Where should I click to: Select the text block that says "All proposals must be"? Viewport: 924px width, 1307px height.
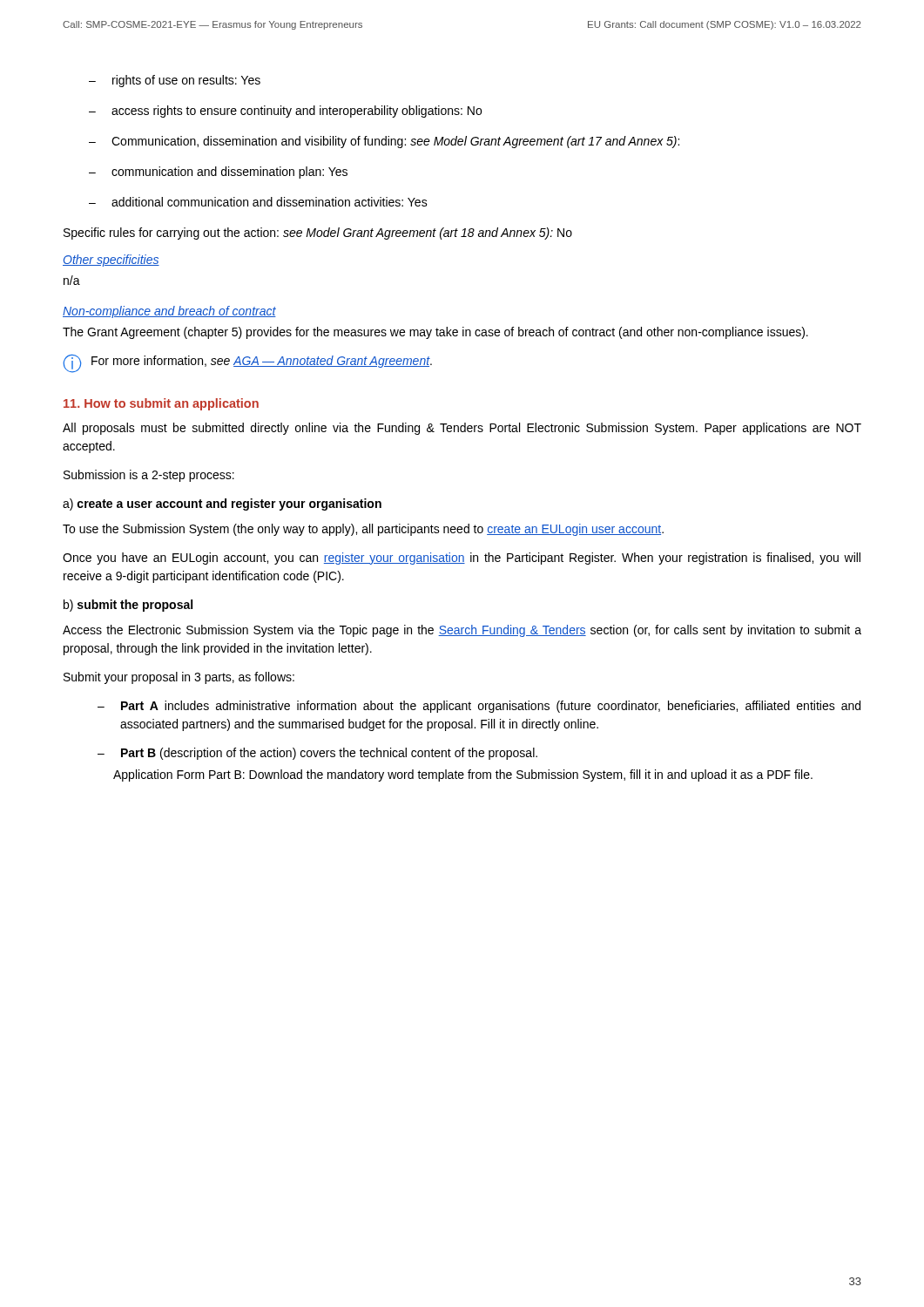point(462,437)
